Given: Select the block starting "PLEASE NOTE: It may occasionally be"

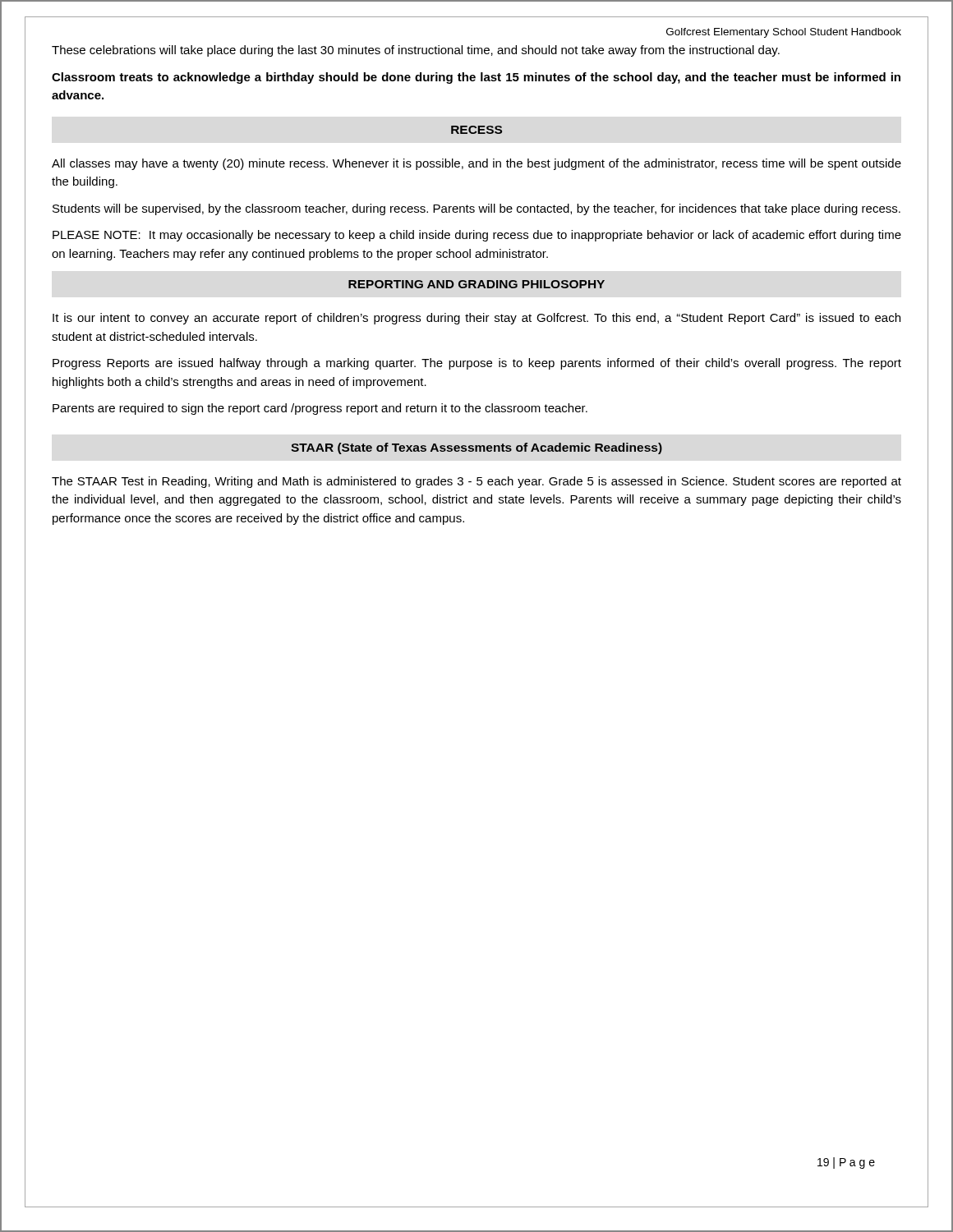Looking at the screenshot, I should click(x=476, y=244).
